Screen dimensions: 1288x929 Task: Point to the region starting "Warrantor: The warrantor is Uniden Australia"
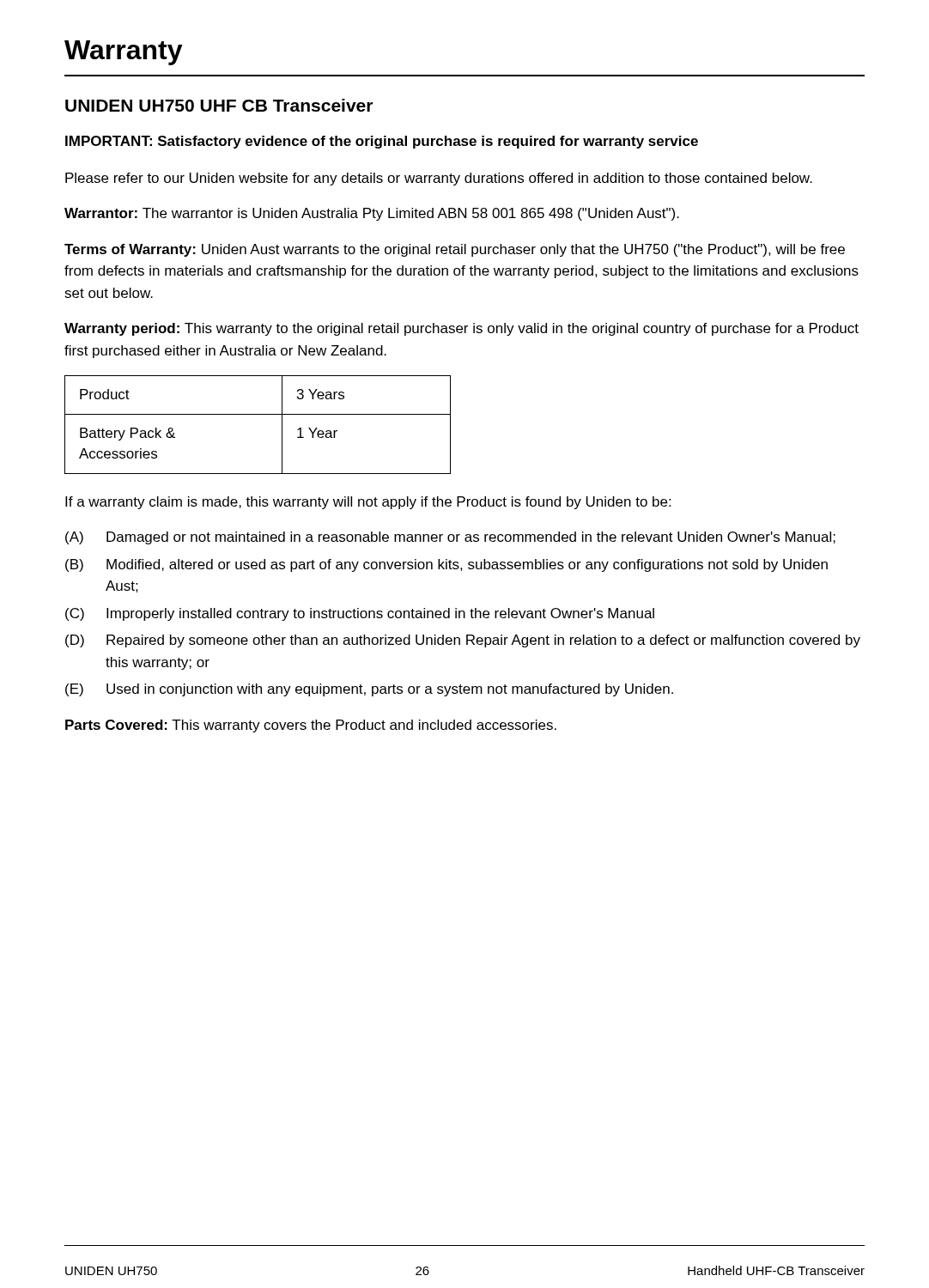tap(372, 214)
